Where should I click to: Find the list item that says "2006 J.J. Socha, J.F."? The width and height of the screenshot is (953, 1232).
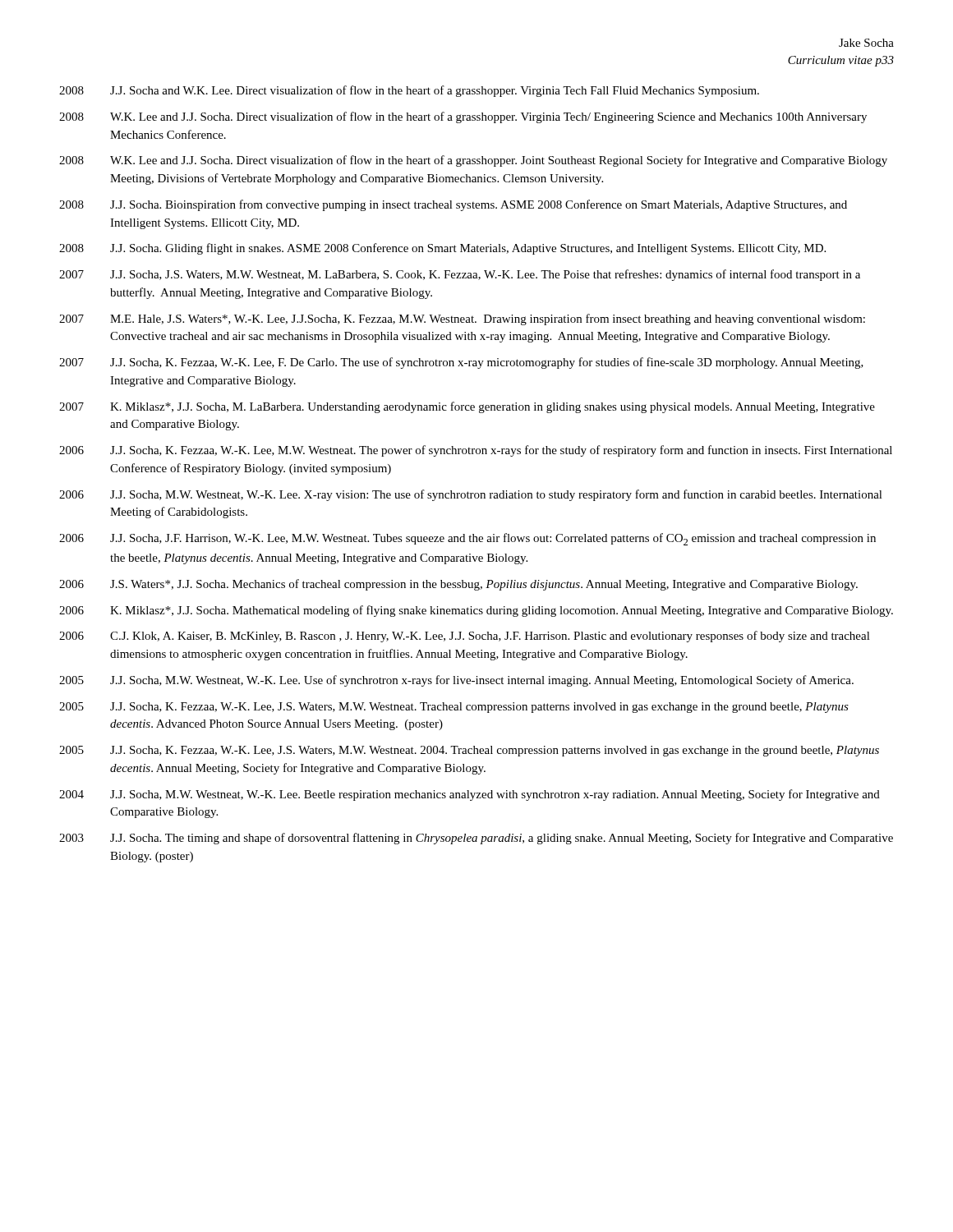[476, 549]
